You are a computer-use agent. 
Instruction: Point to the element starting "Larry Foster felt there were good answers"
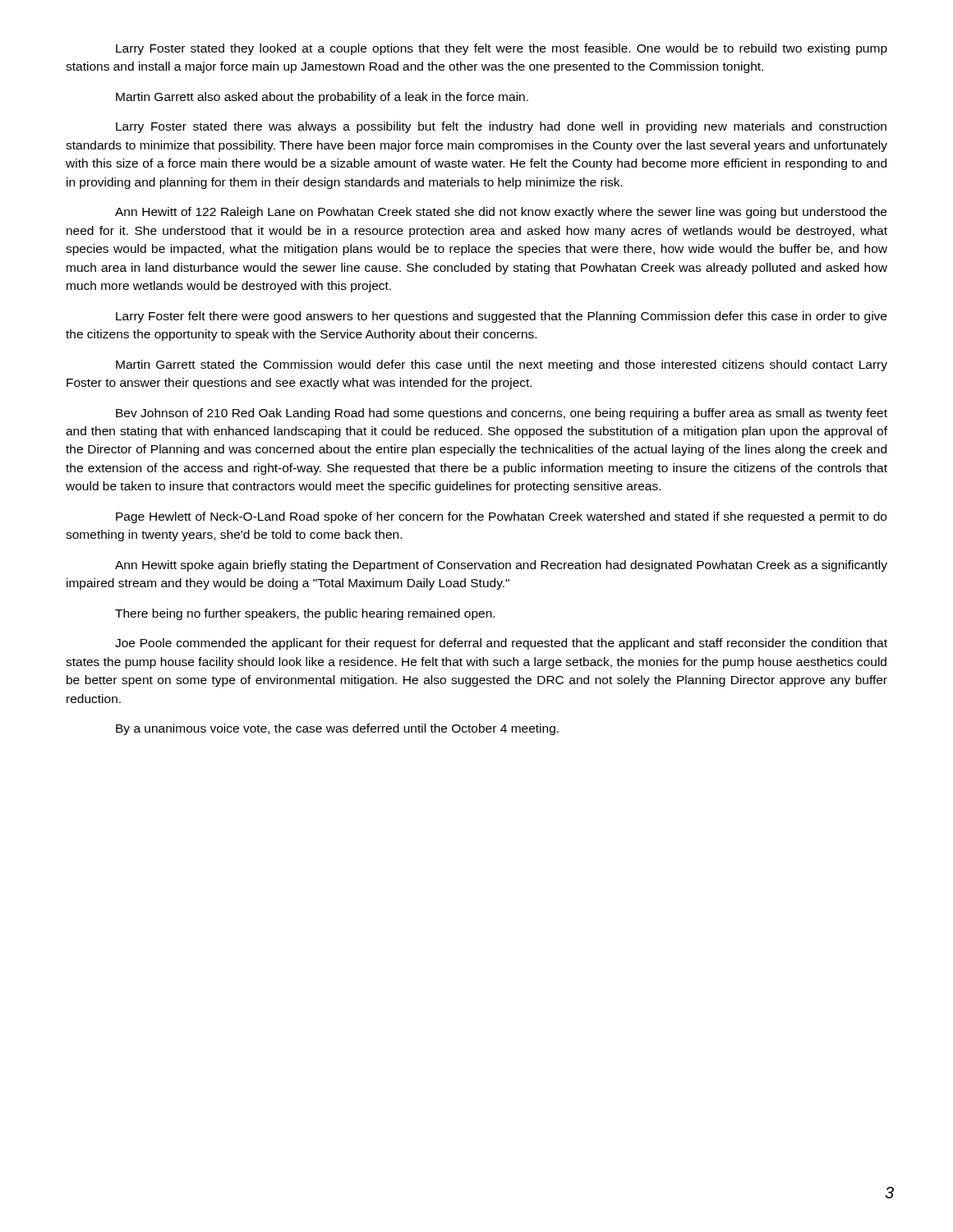point(476,325)
